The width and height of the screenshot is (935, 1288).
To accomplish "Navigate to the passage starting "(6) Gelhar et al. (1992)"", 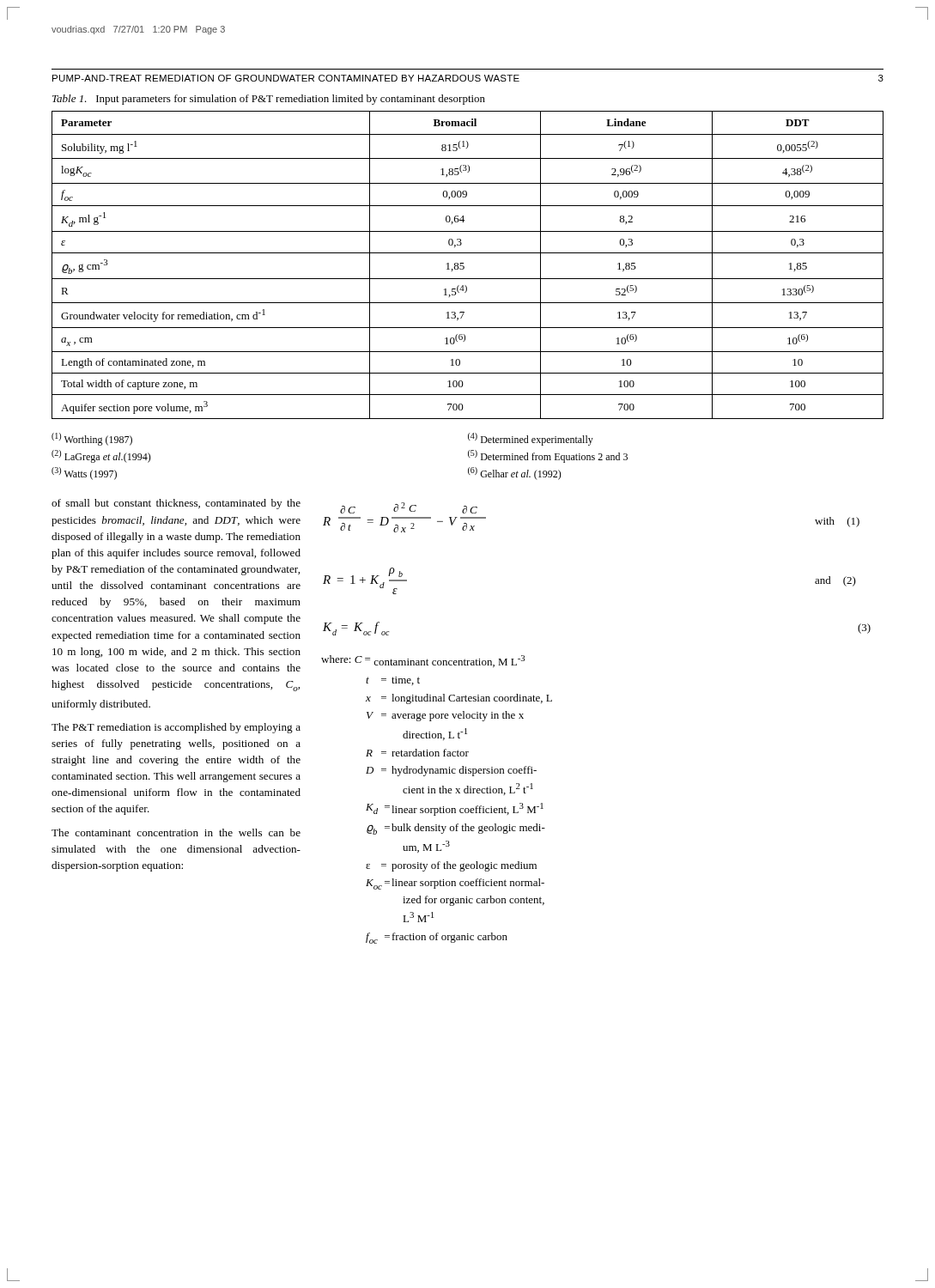I will [x=514, y=473].
